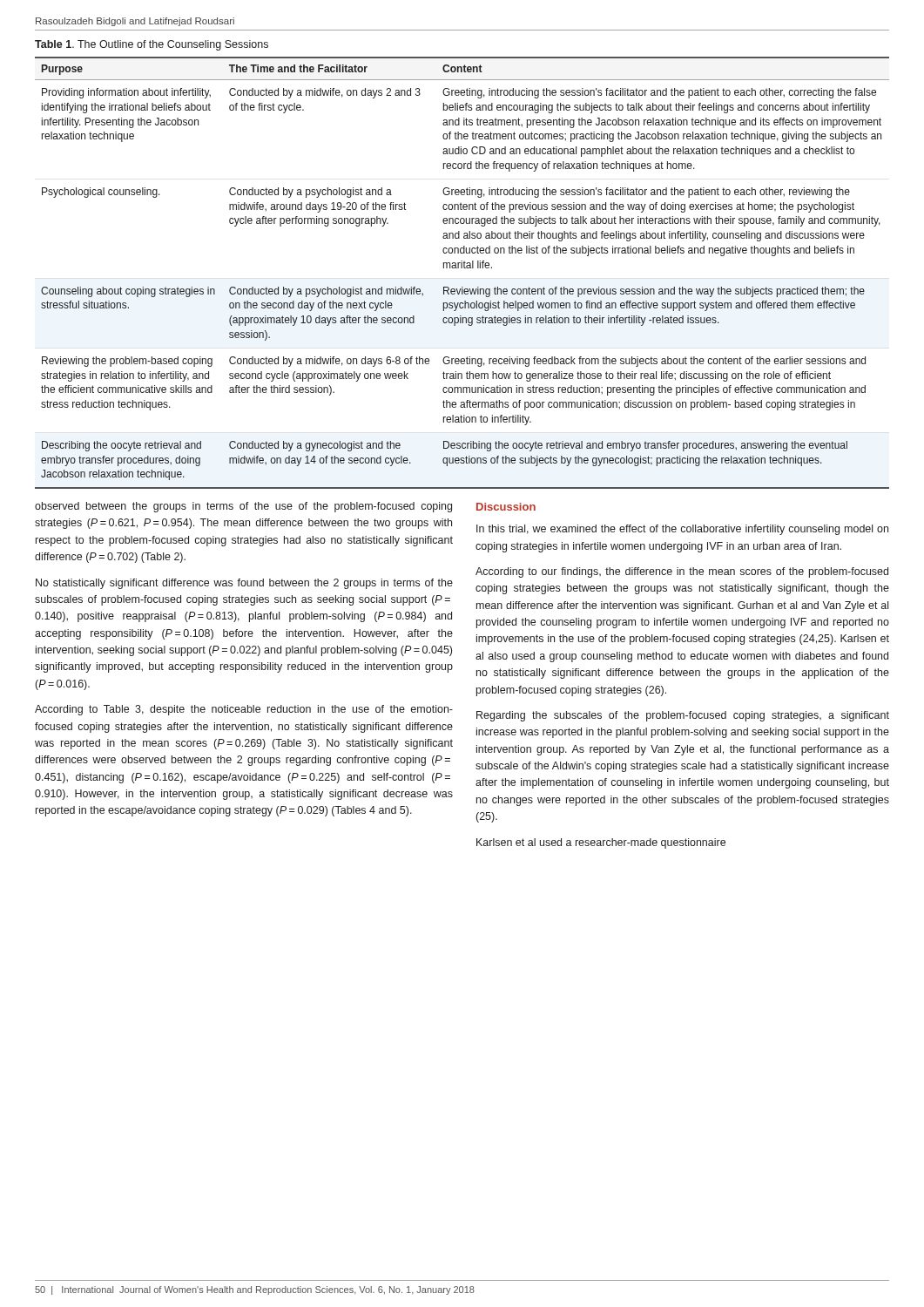This screenshot has width=924, height=1307.
Task: Find the table
Action: pos(462,273)
